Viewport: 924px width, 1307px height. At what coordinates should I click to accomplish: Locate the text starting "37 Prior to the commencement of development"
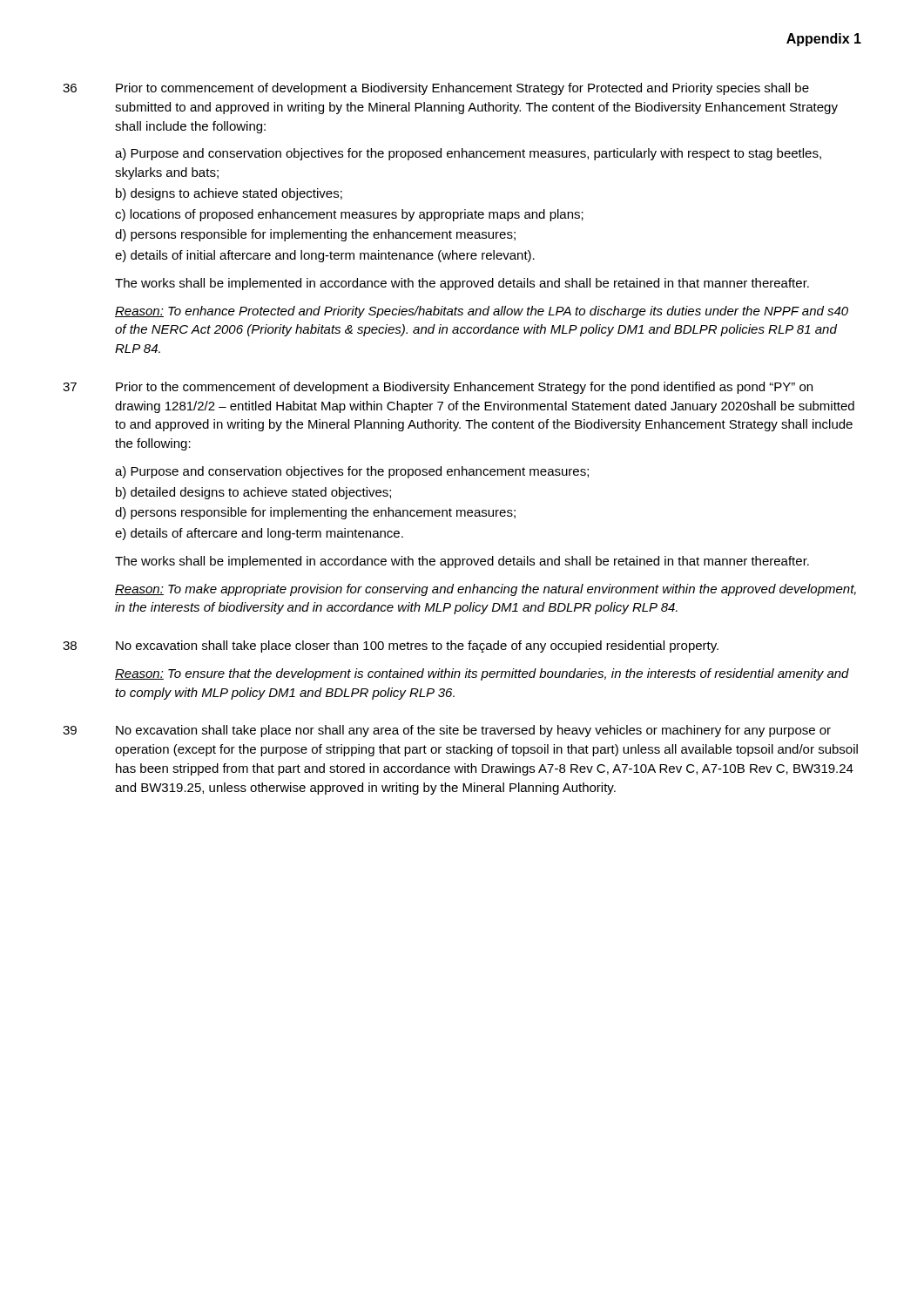(x=438, y=388)
